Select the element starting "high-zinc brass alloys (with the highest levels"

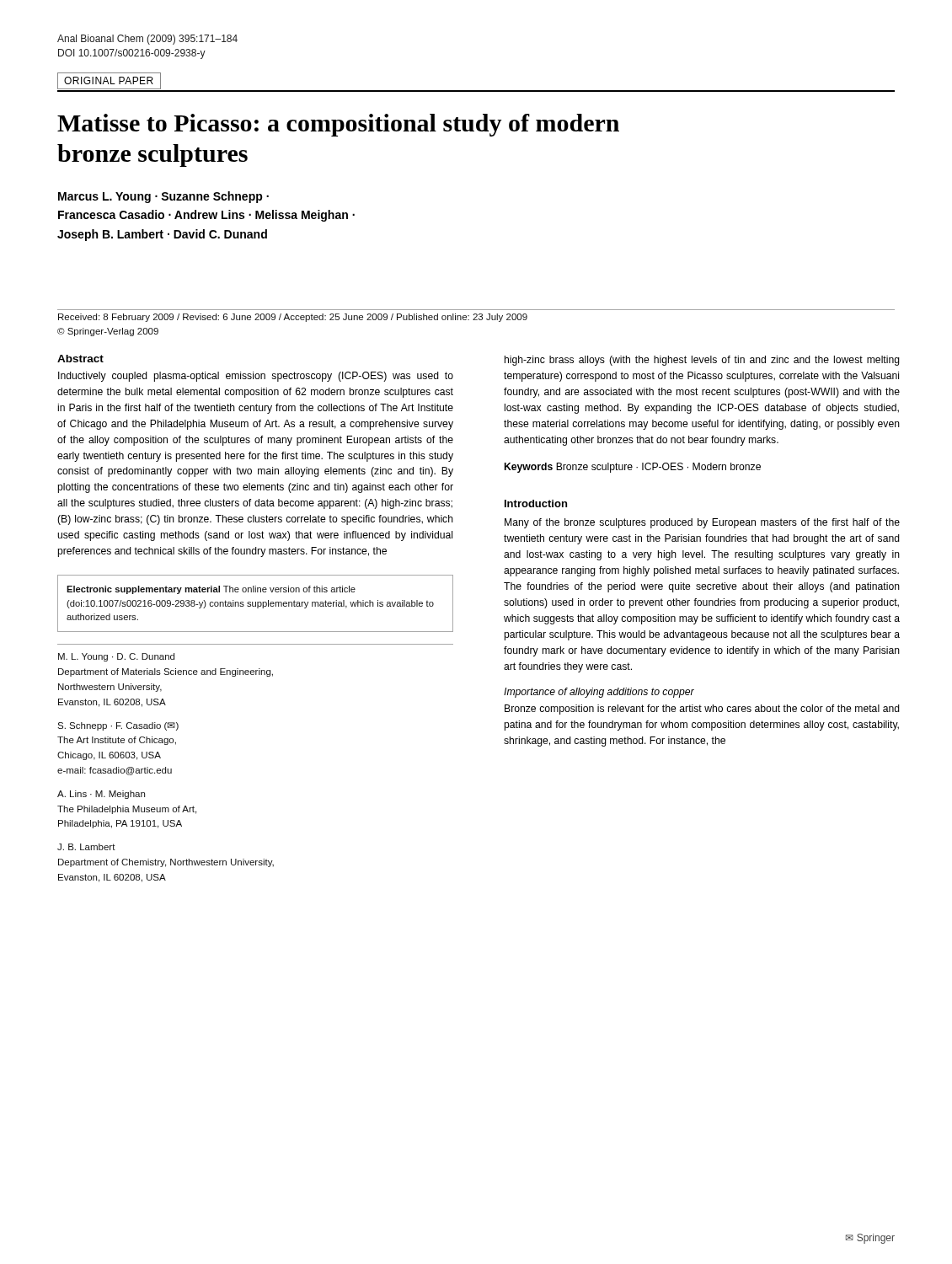[x=702, y=400]
